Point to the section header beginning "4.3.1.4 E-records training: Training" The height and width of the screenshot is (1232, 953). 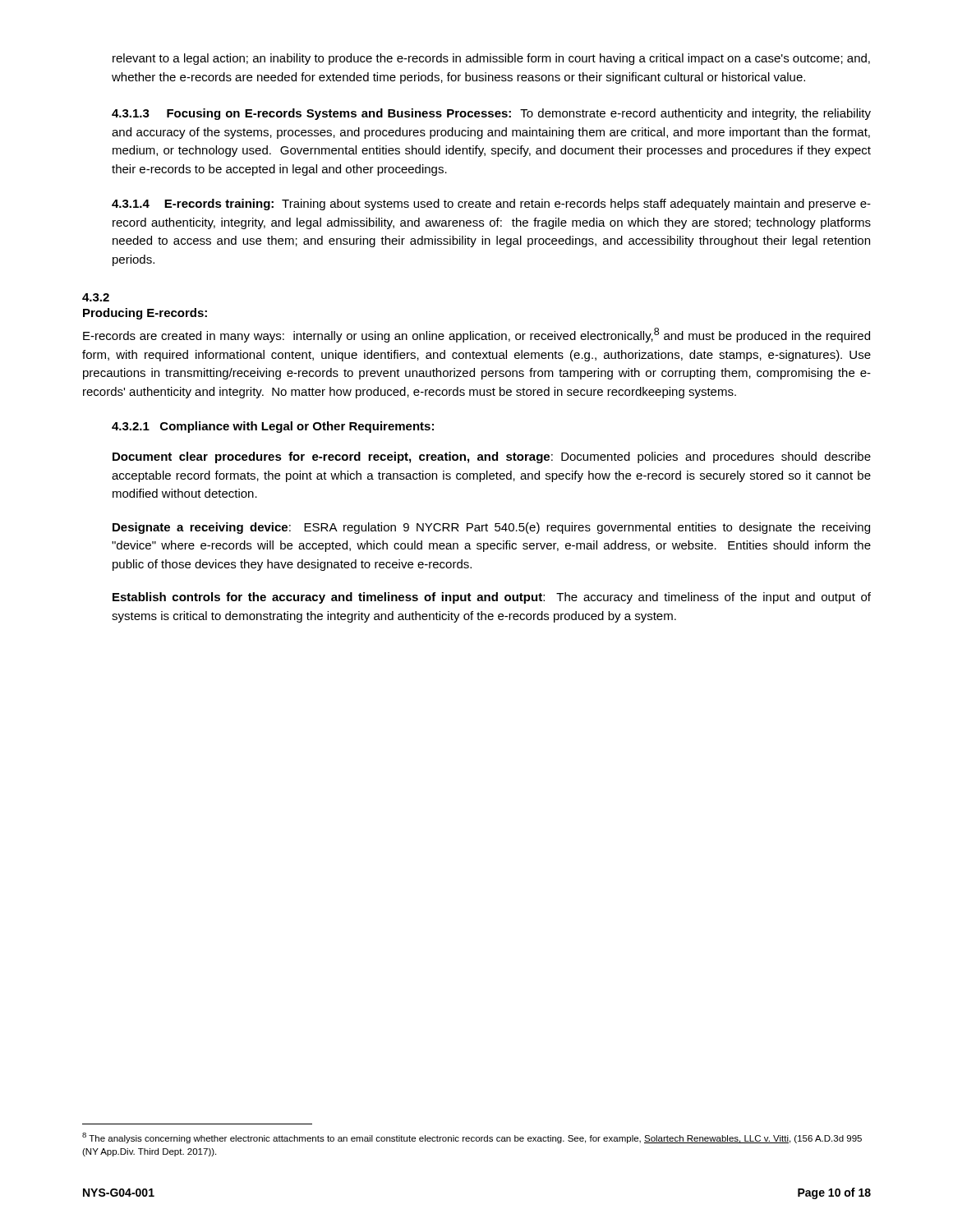[491, 231]
